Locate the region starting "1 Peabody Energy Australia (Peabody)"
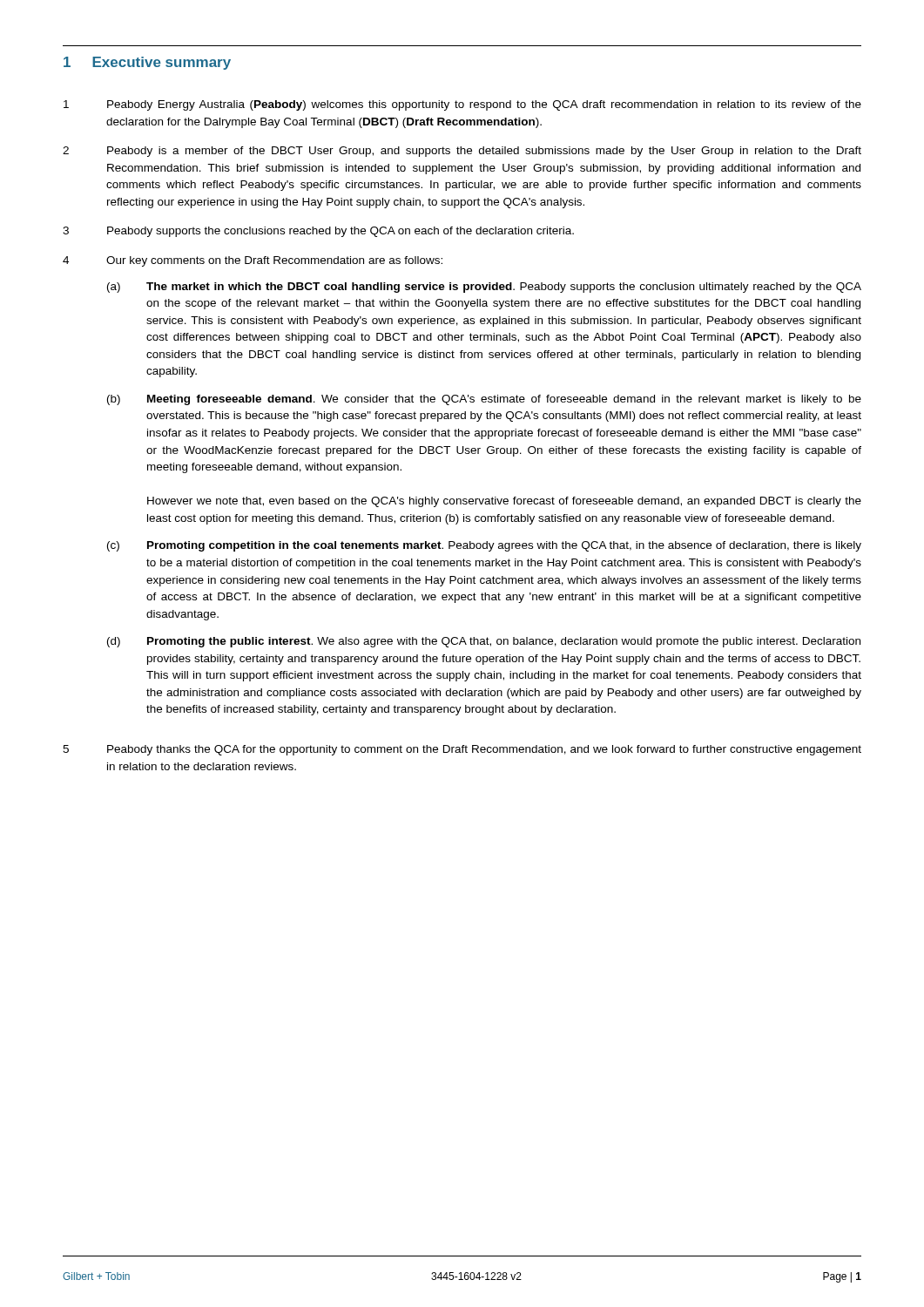The width and height of the screenshot is (924, 1307). 462,113
